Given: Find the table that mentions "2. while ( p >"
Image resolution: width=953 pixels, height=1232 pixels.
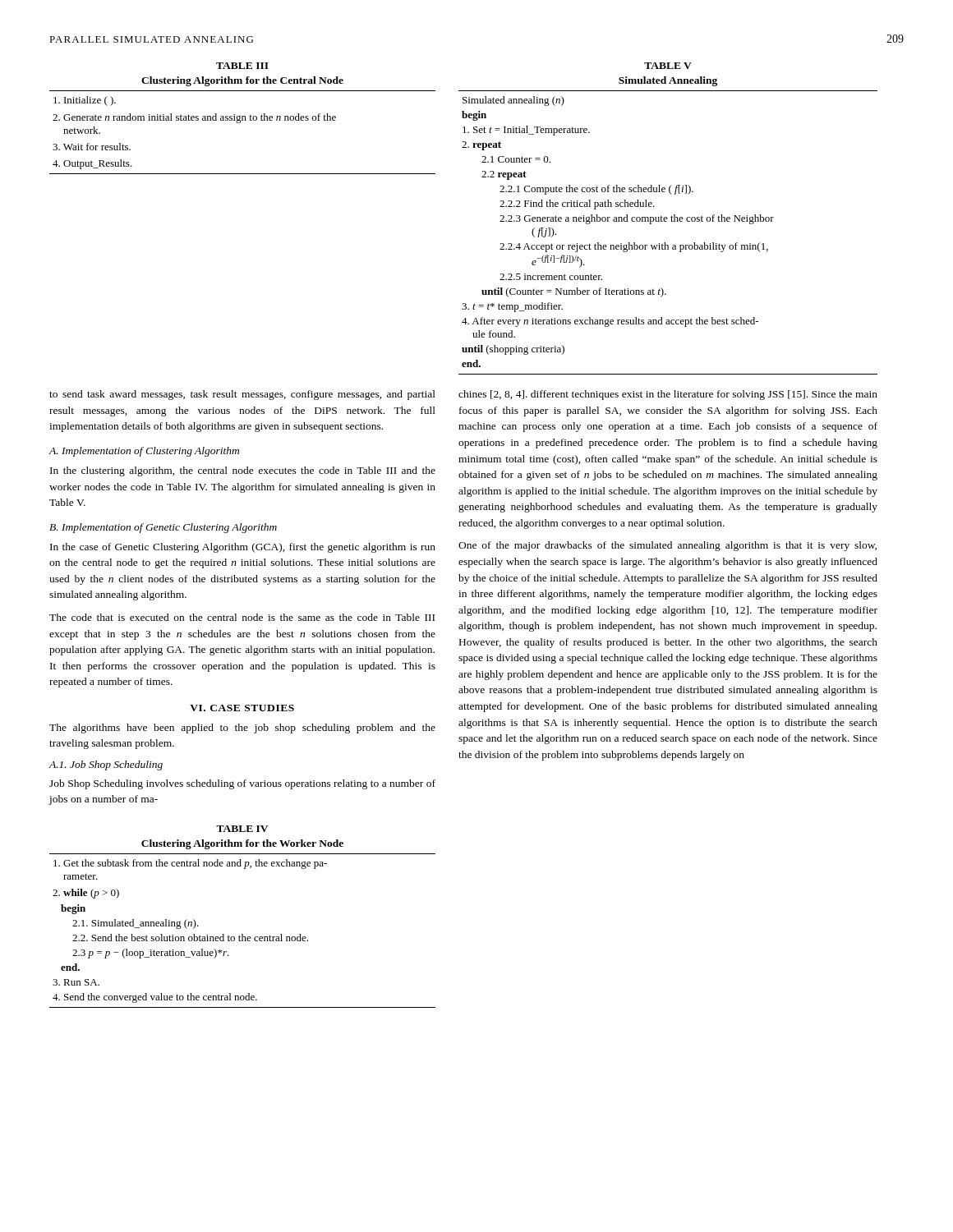Looking at the screenshot, I should 242,915.
